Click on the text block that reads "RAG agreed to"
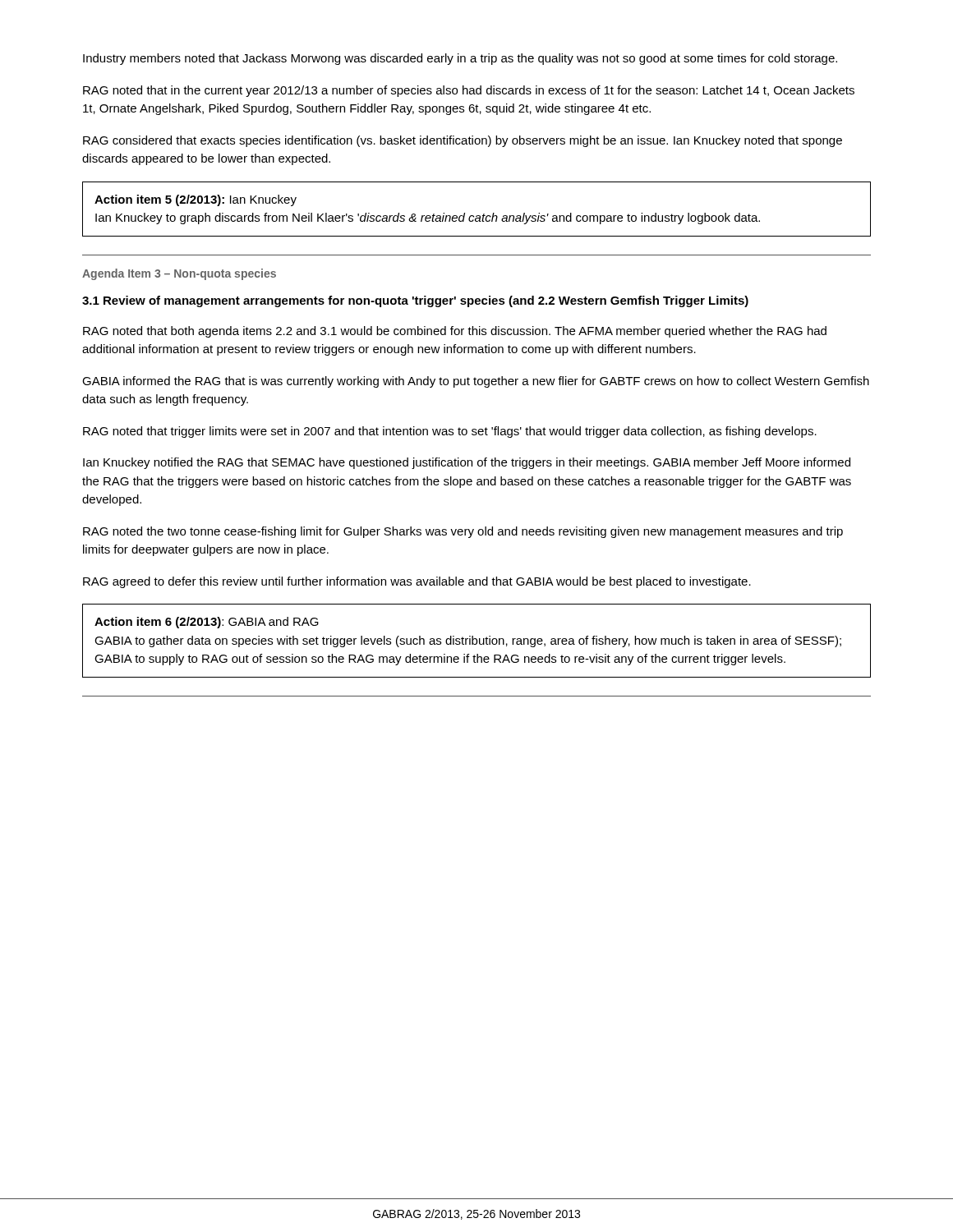 pyautogui.click(x=417, y=581)
